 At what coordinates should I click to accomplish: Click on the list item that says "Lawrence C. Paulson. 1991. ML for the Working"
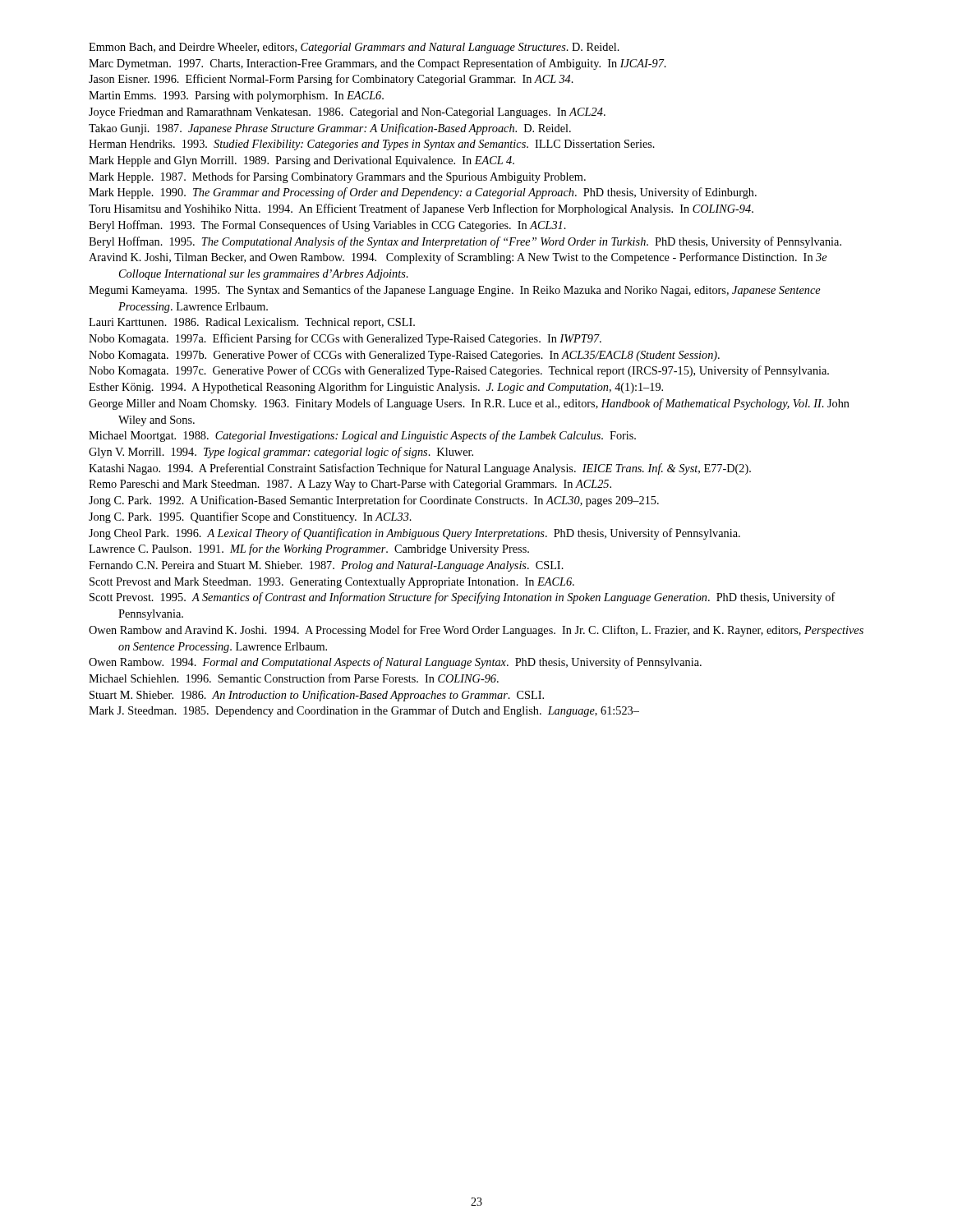(x=309, y=549)
